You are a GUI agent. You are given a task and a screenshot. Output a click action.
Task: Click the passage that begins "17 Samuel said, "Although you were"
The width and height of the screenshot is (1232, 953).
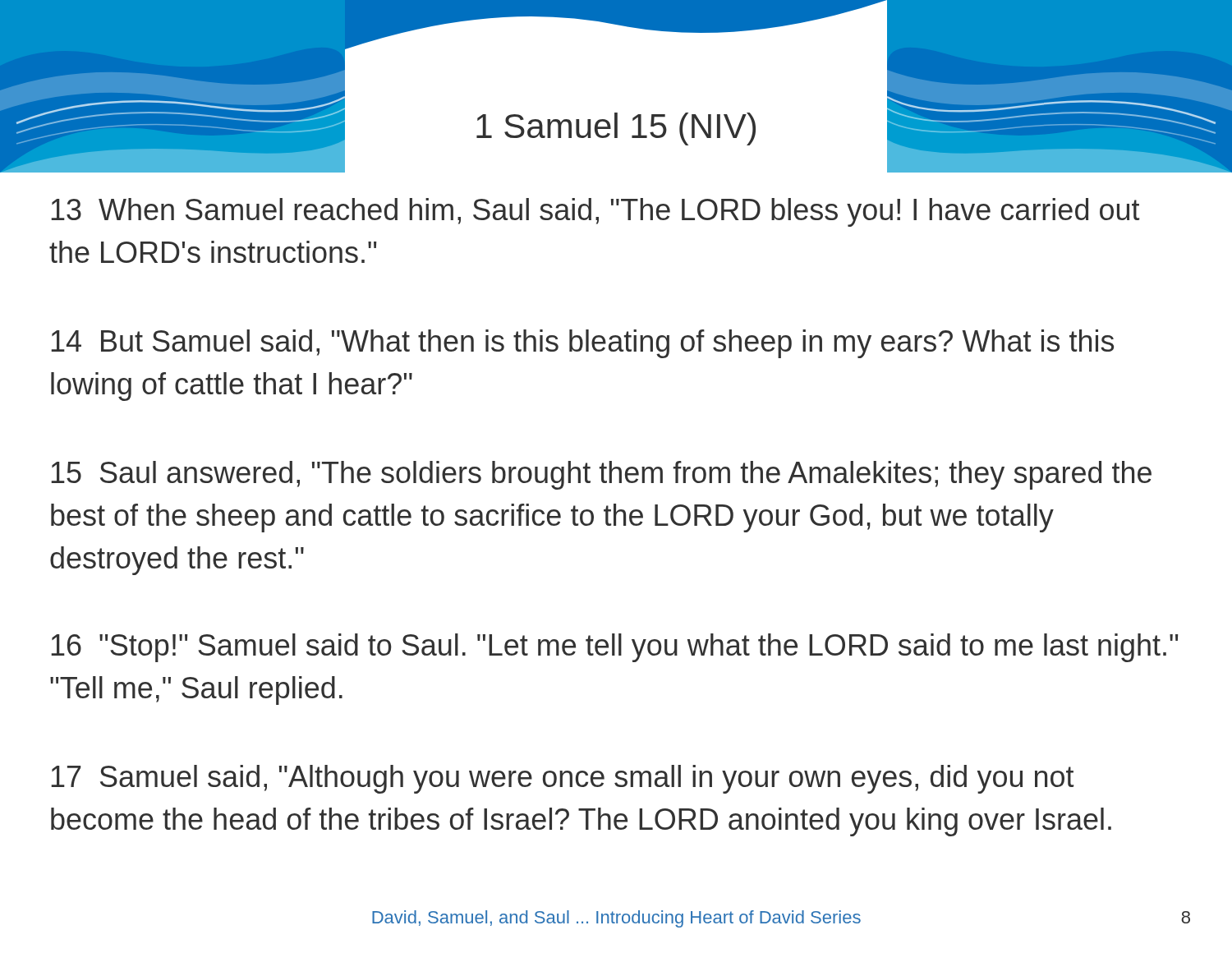coord(616,799)
